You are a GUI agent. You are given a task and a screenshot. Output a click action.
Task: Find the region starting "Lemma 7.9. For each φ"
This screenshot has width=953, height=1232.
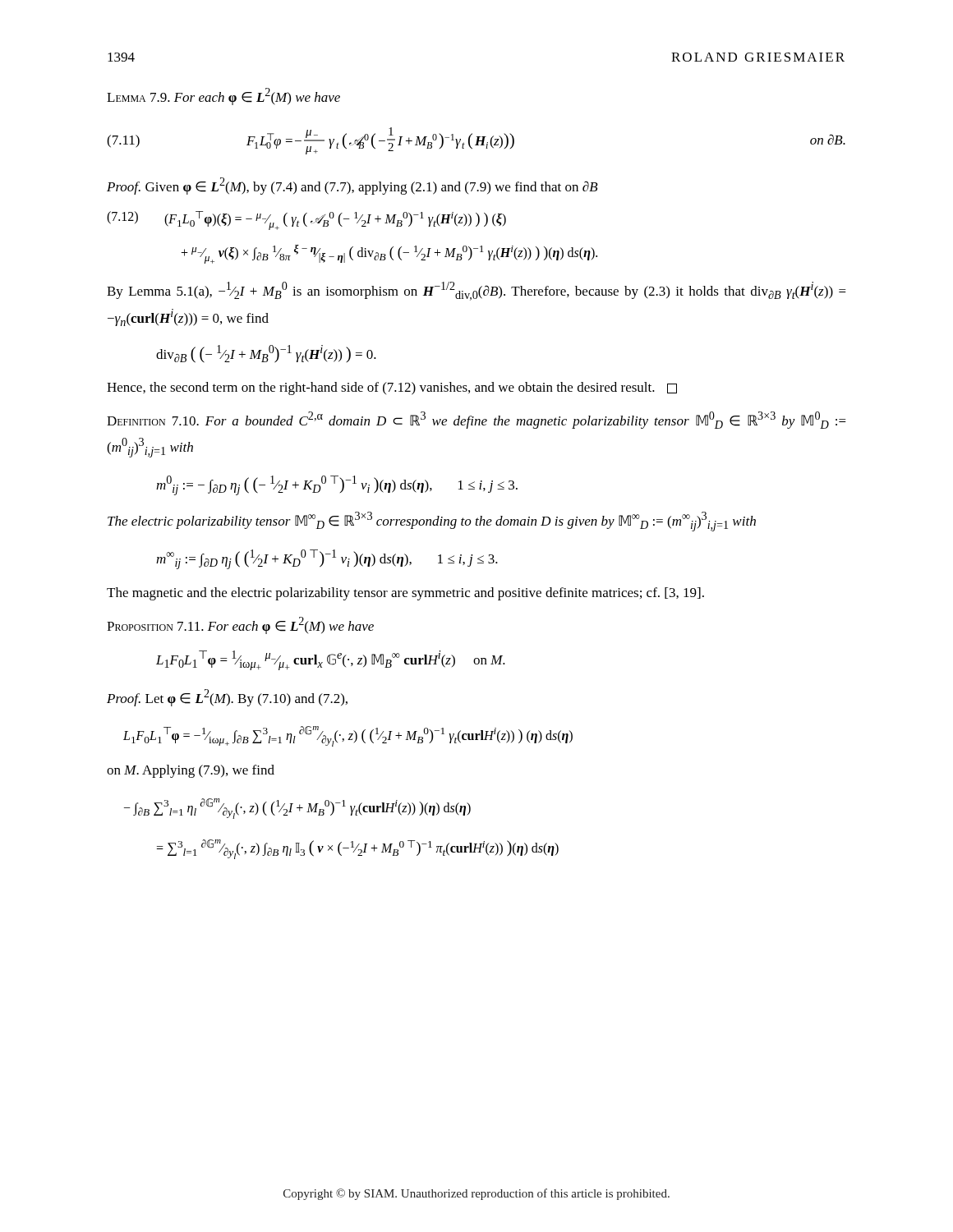coord(224,95)
